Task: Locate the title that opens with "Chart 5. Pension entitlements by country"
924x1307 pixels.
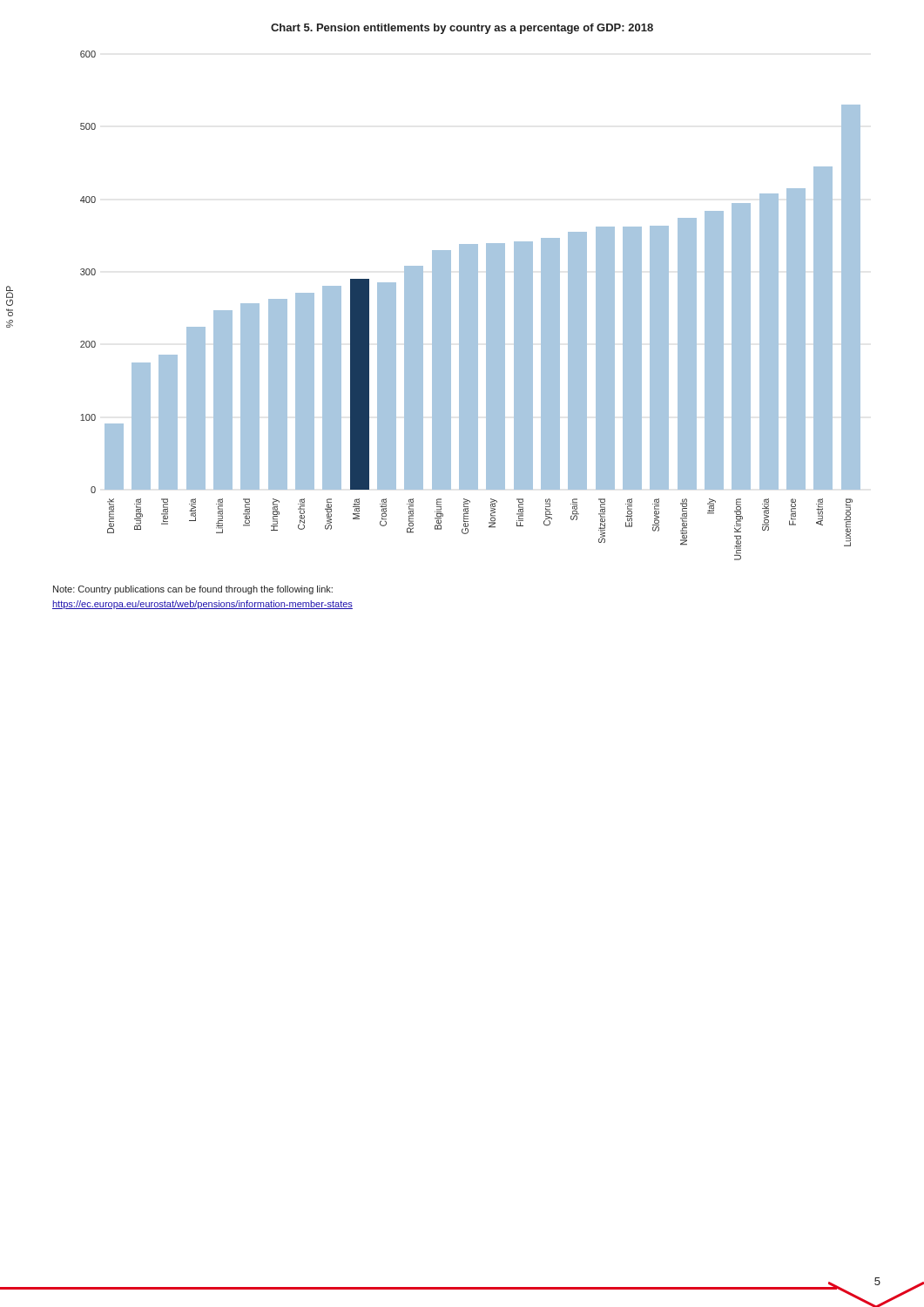Action: click(x=462, y=27)
